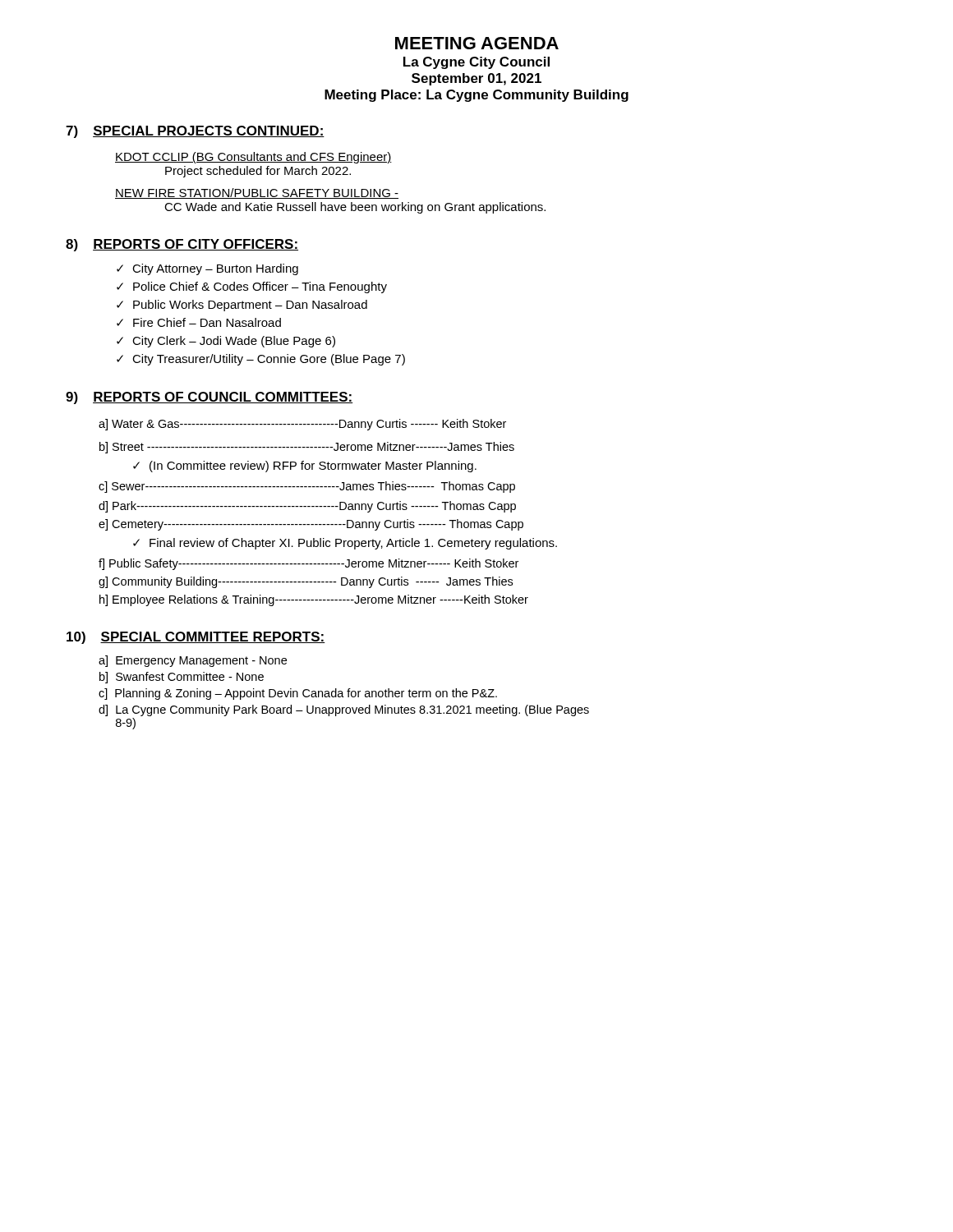The image size is (953, 1232).
Task: Click the passage that begins "✓City Clerk – Jodi"
Action: 225,341
